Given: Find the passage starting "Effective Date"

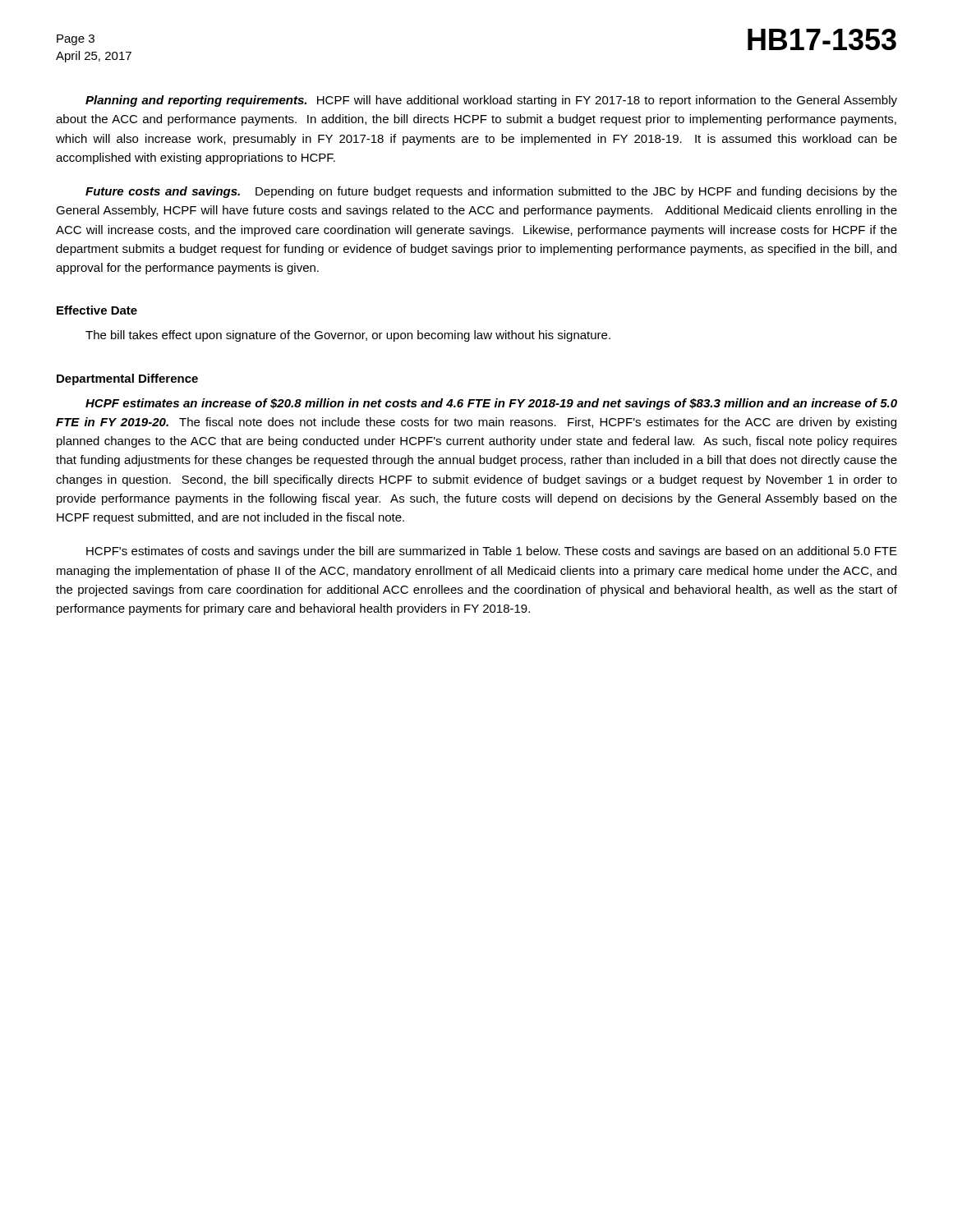Looking at the screenshot, I should pyautogui.click(x=97, y=310).
